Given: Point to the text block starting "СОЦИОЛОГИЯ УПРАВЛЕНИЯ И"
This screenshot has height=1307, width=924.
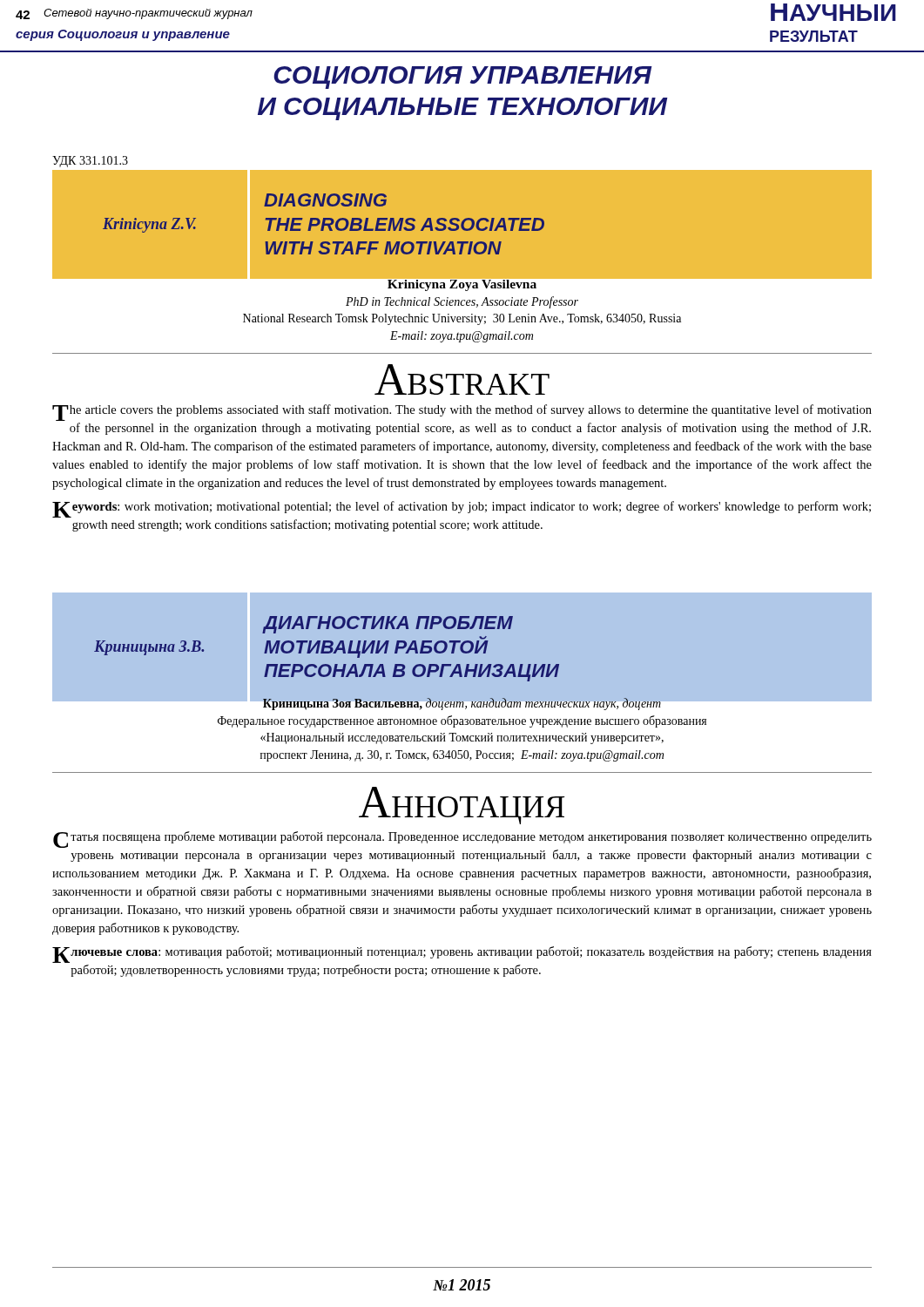Looking at the screenshot, I should [462, 91].
